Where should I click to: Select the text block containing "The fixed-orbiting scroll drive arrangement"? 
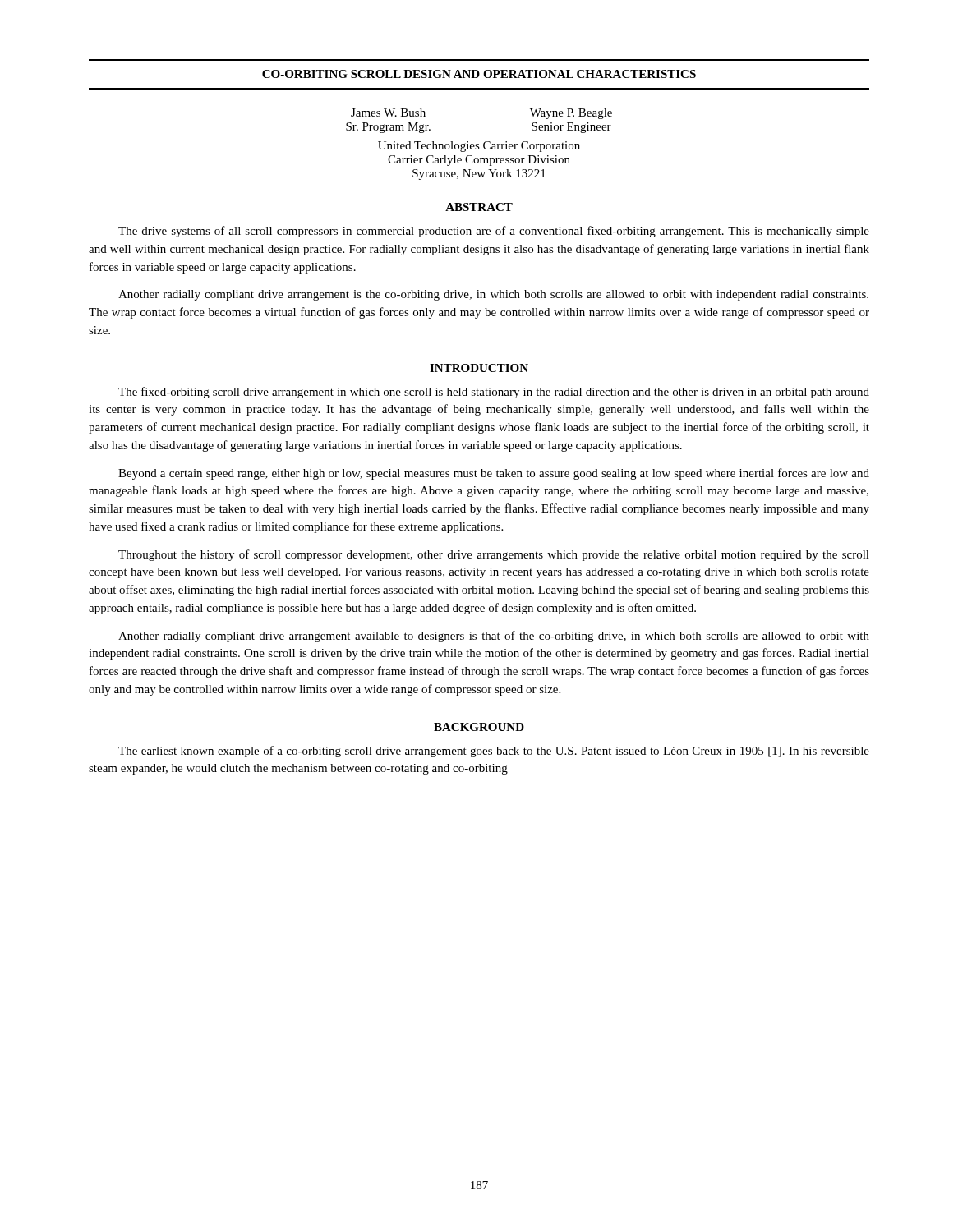(479, 418)
